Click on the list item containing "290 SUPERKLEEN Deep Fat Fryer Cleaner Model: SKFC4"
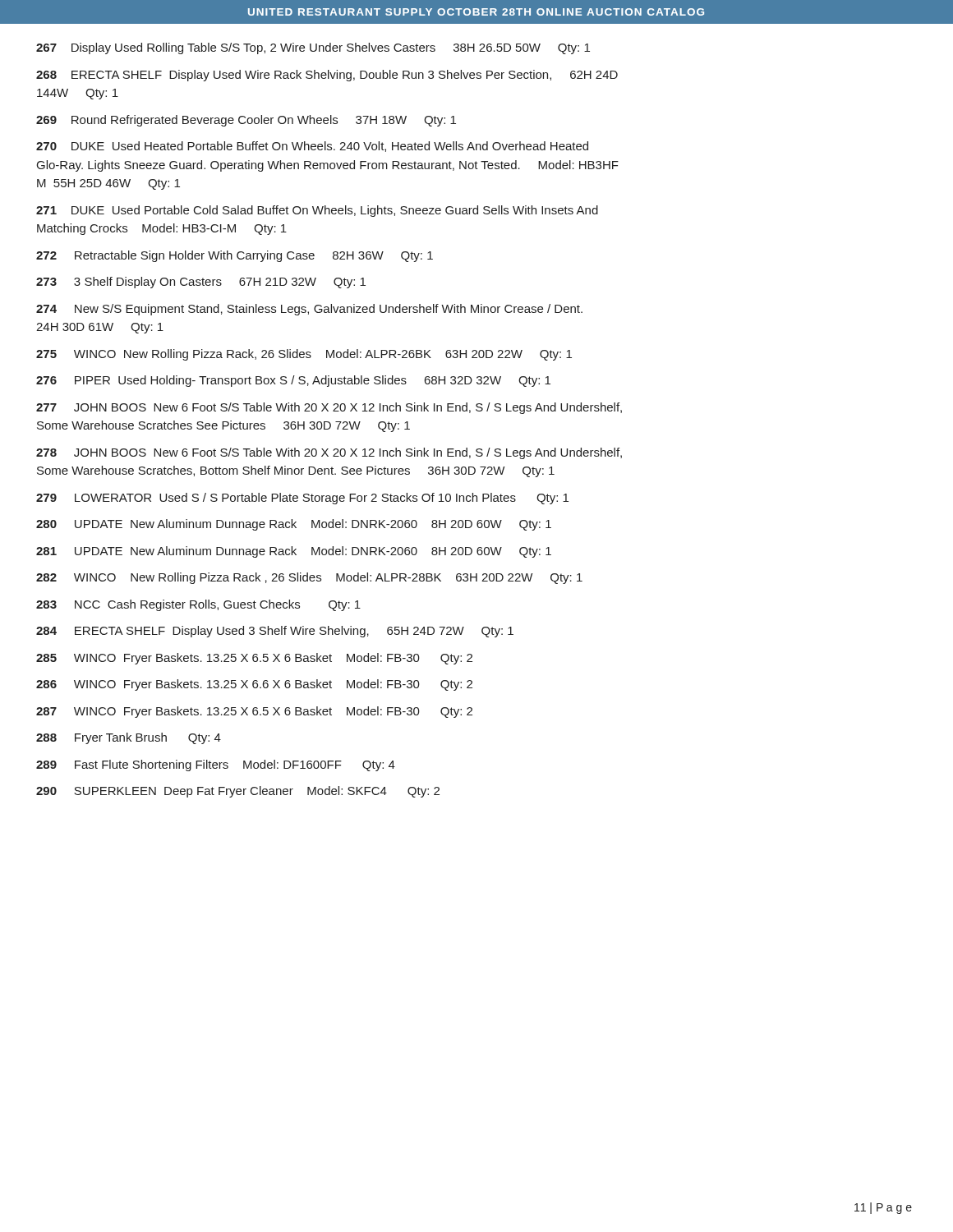 click(x=238, y=791)
